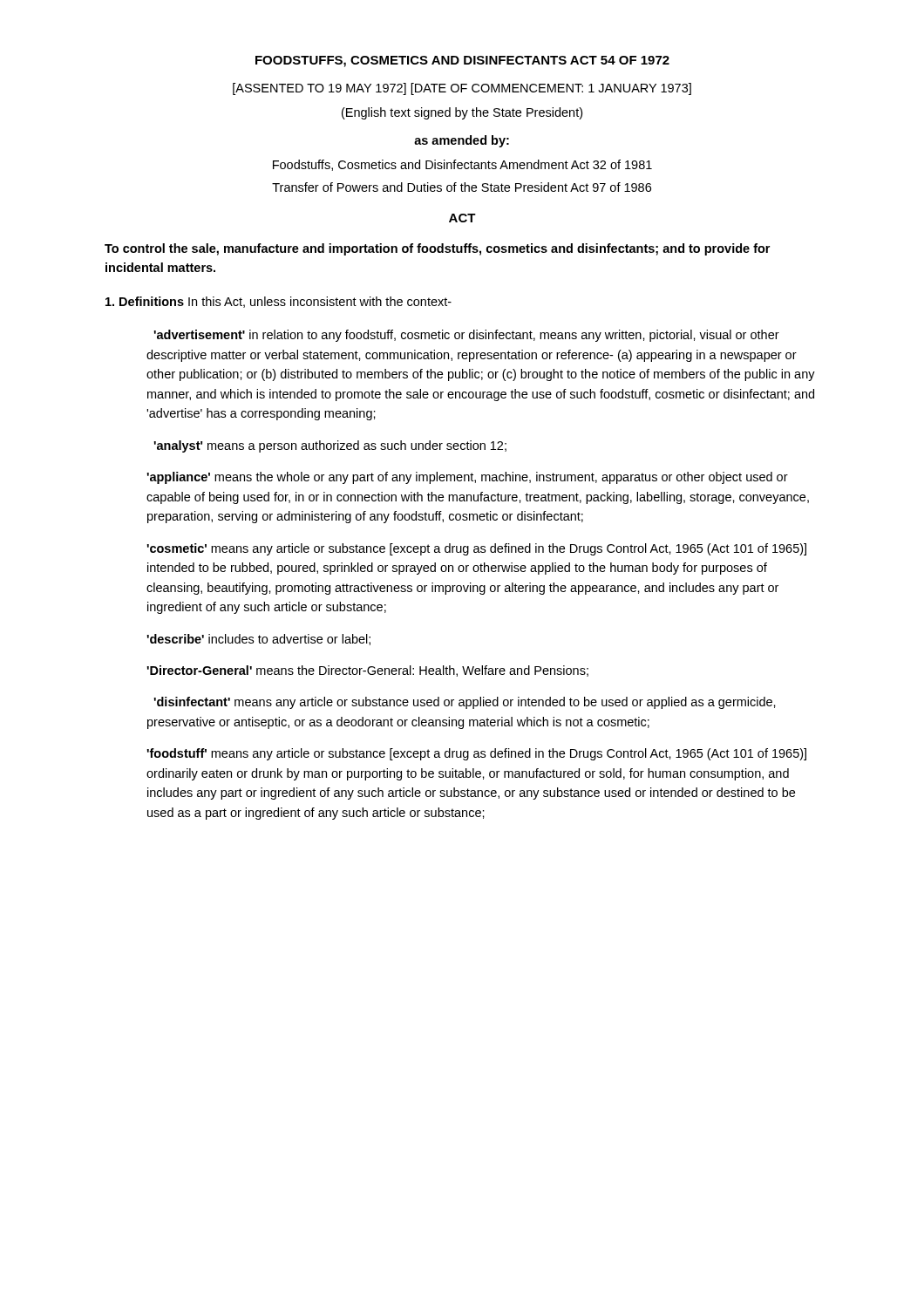Navigate to the text starting "'appliance' means the whole or any part"
Viewport: 924px width, 1308px height.
coord(478,497)
